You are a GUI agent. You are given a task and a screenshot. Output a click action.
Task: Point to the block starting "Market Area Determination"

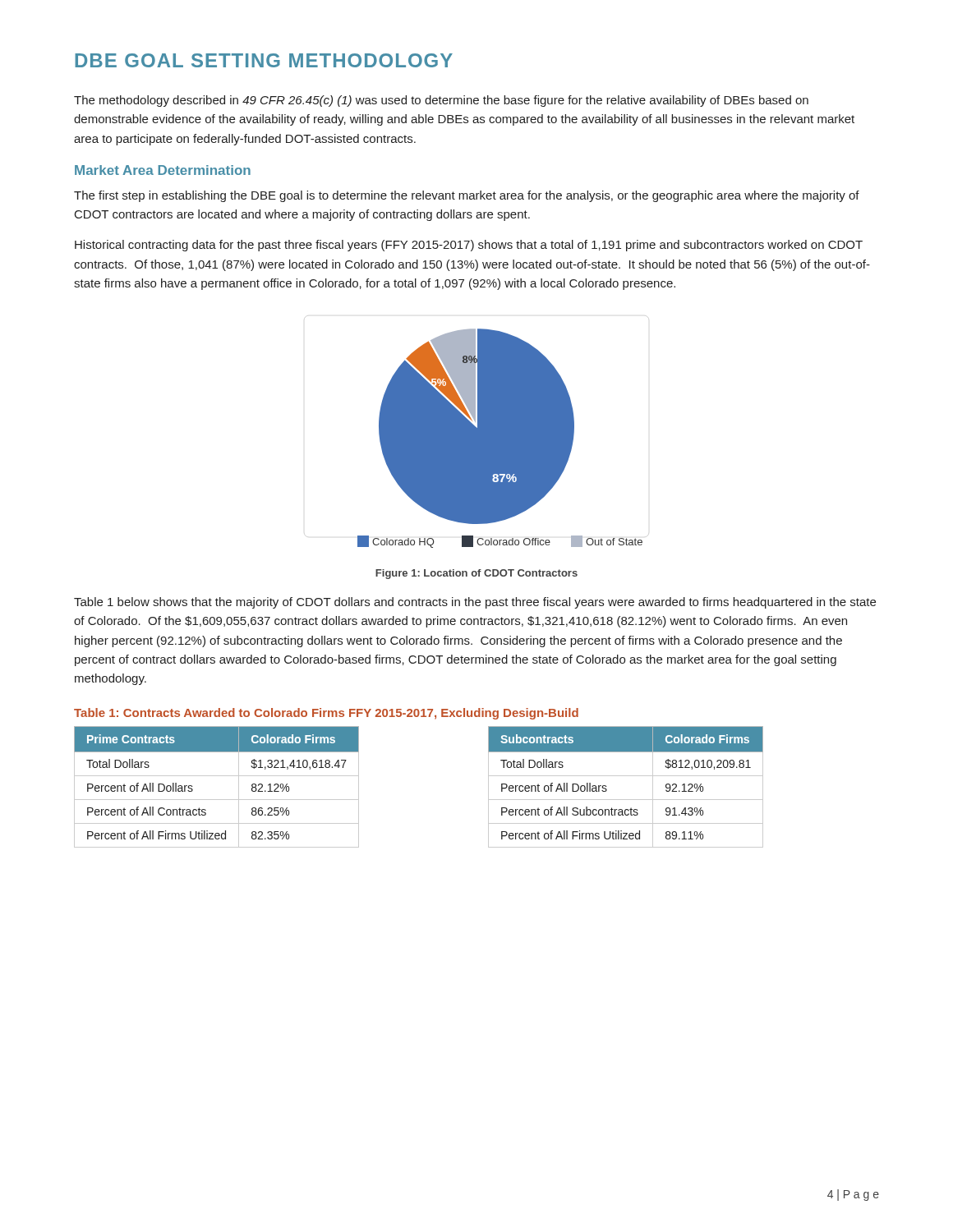point(163,170)
